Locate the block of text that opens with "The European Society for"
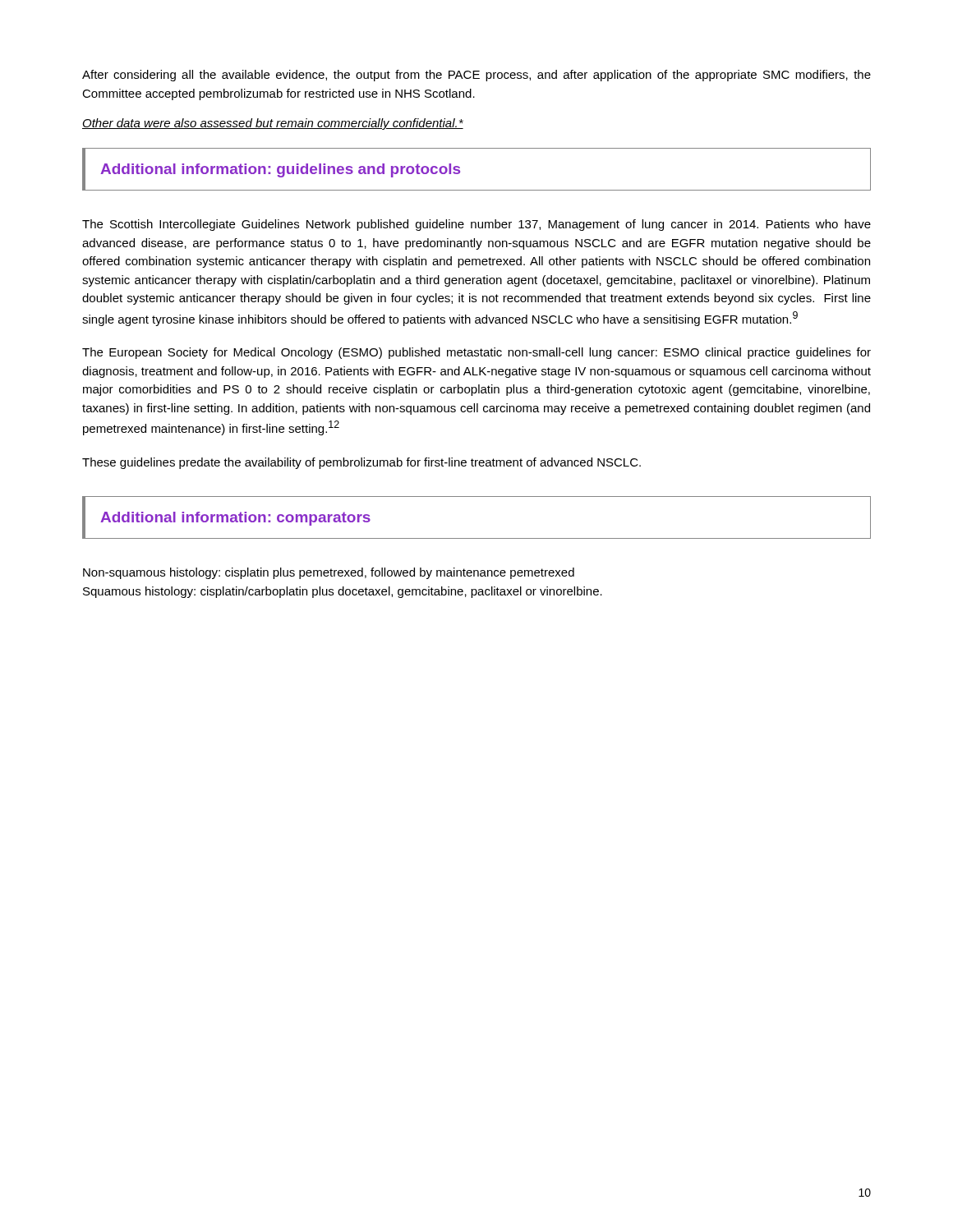This screenshot has width=953, height=1232. (x=476, y=390)
